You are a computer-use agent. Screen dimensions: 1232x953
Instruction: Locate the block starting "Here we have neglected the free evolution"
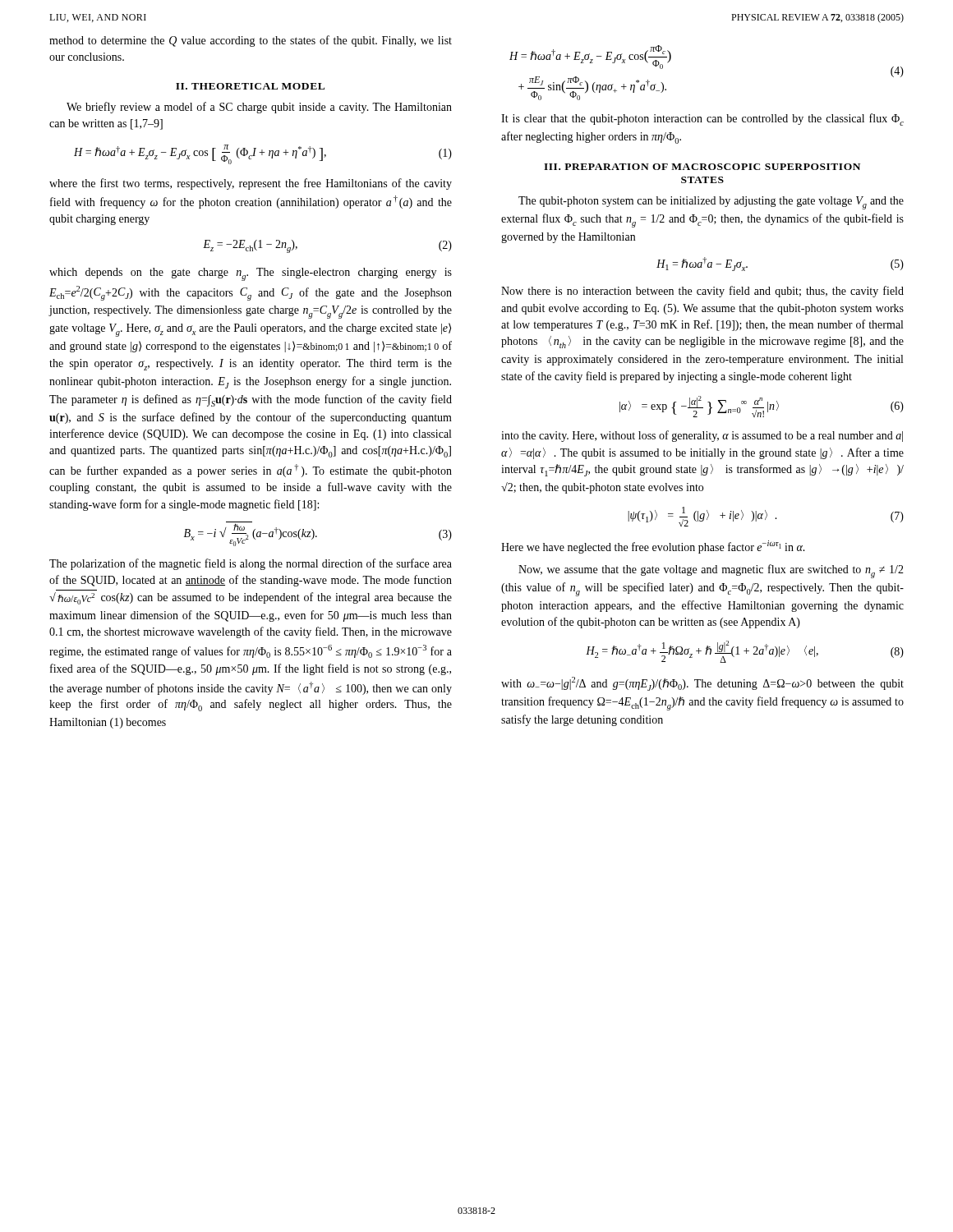pos(702,546)
